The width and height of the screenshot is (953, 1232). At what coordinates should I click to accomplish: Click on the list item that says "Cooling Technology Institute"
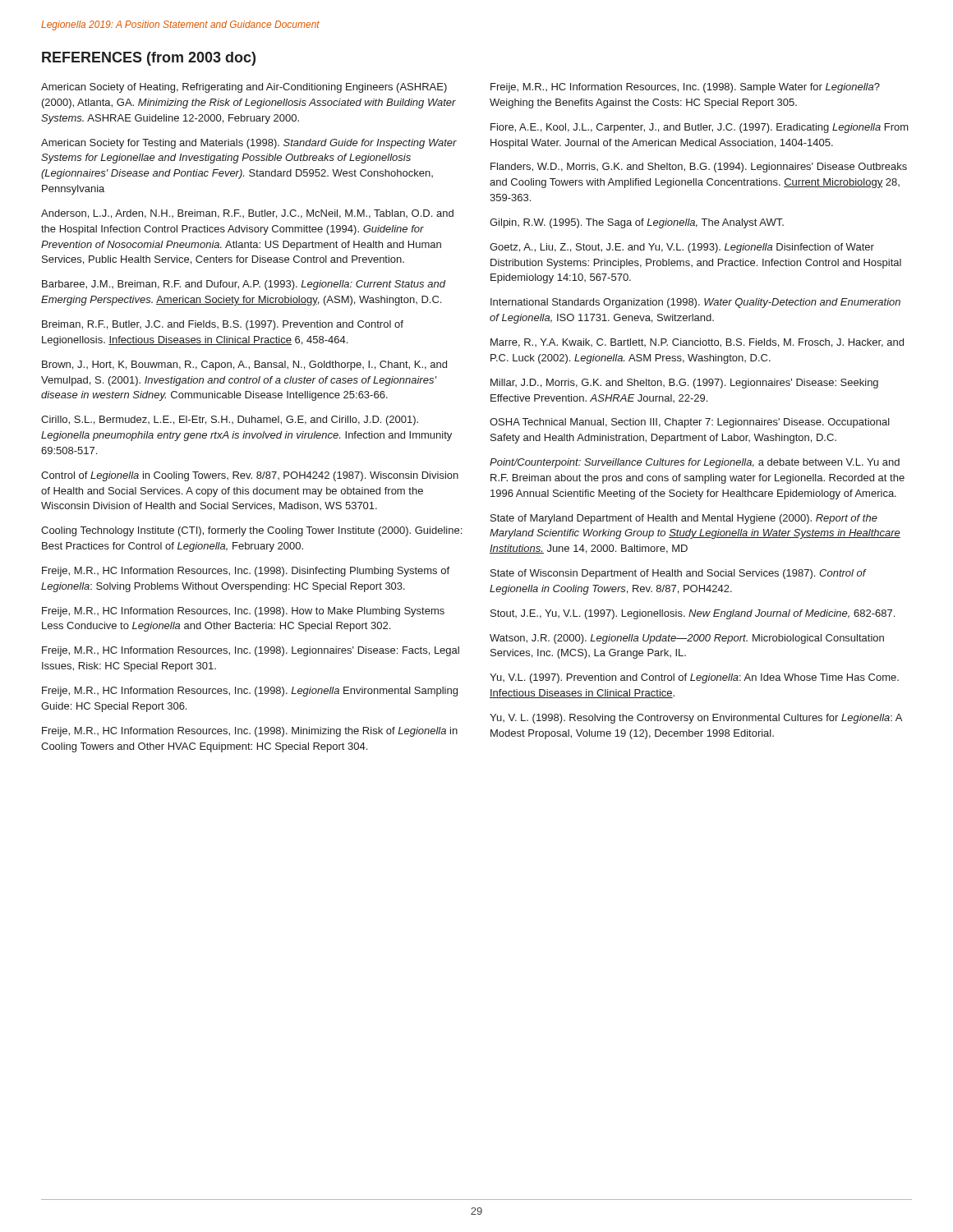tap(252, 538)
